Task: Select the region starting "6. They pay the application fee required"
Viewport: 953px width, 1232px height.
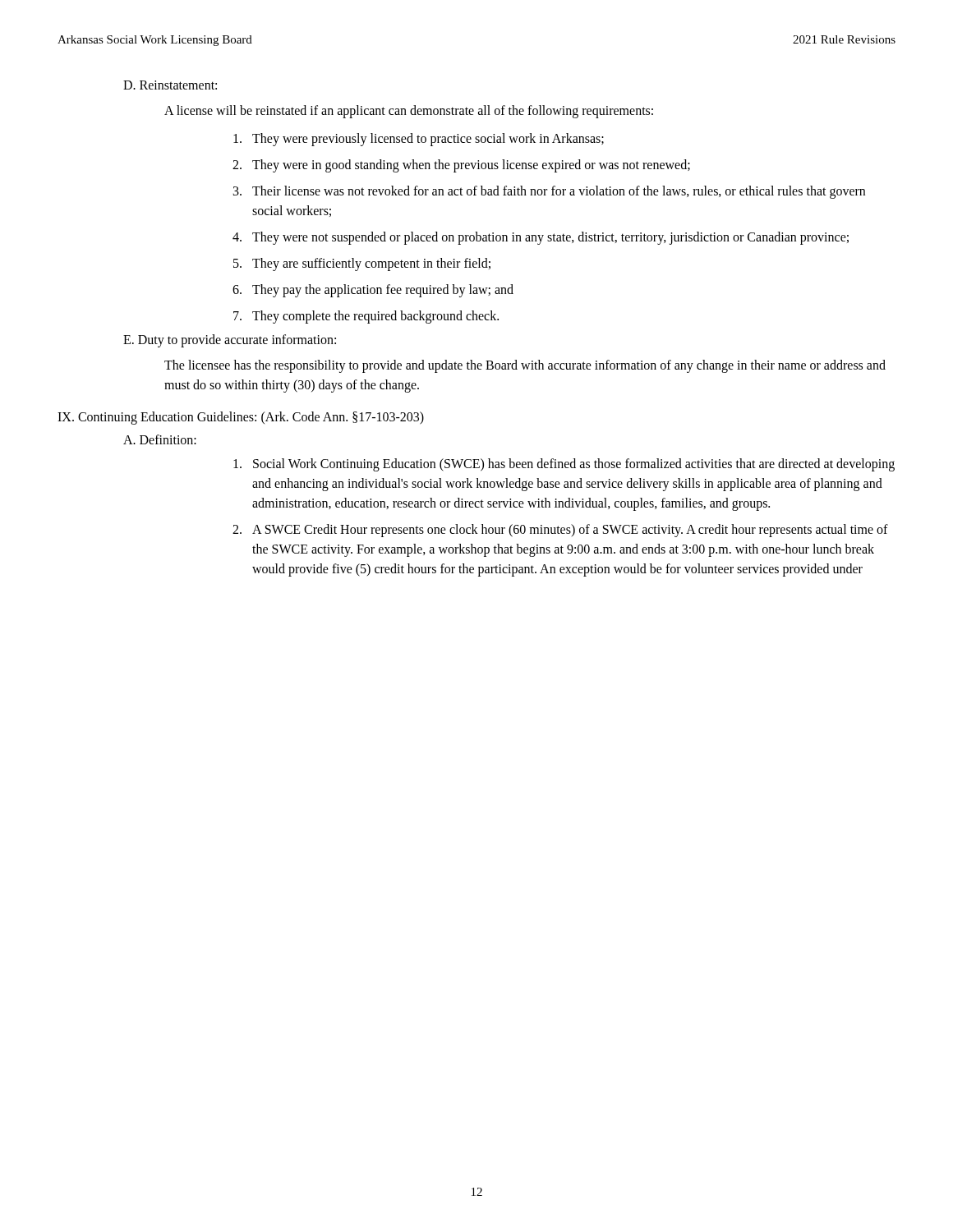Action: coord(373,291)
